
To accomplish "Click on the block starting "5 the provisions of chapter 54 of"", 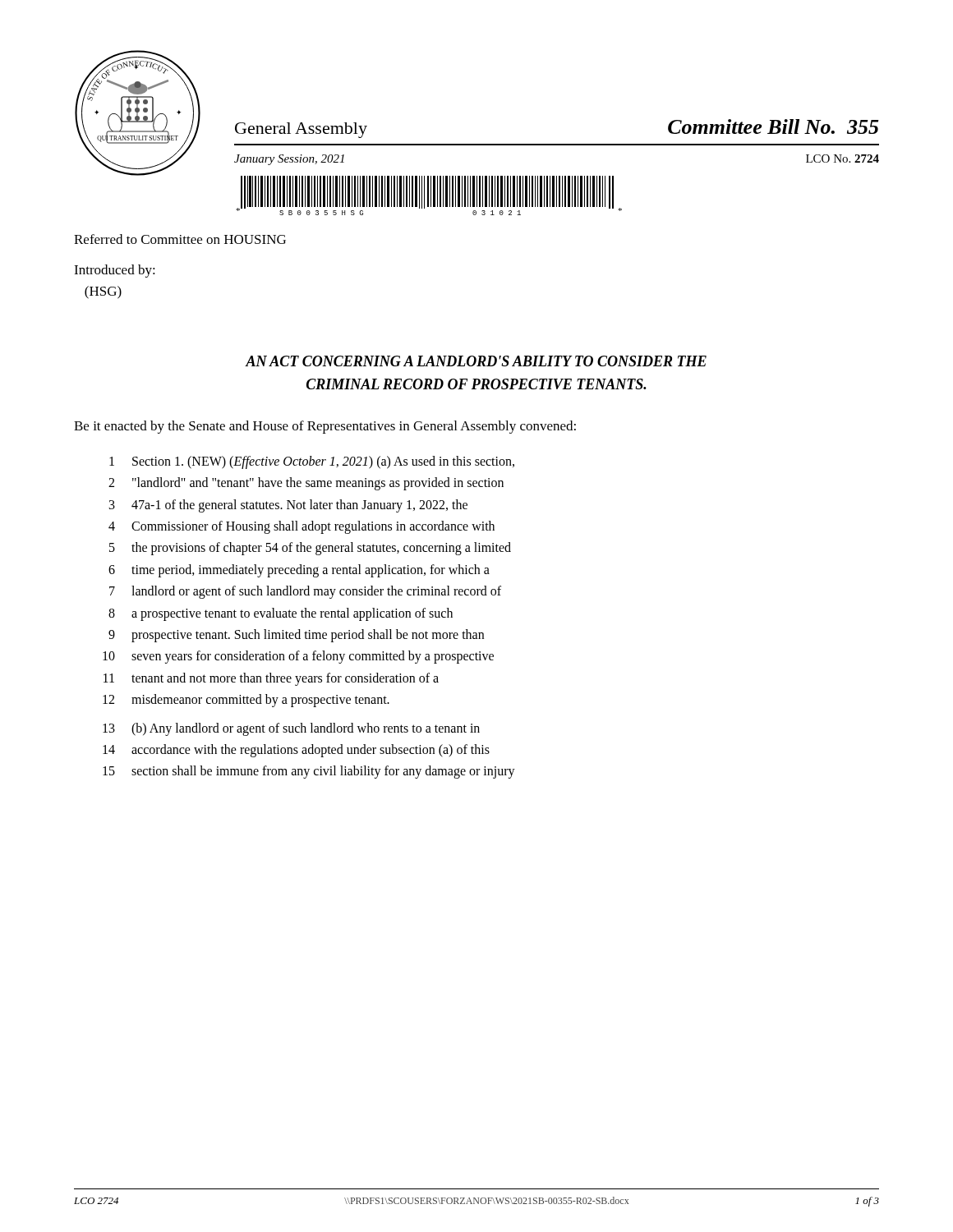I will click(x=476, y=548).
